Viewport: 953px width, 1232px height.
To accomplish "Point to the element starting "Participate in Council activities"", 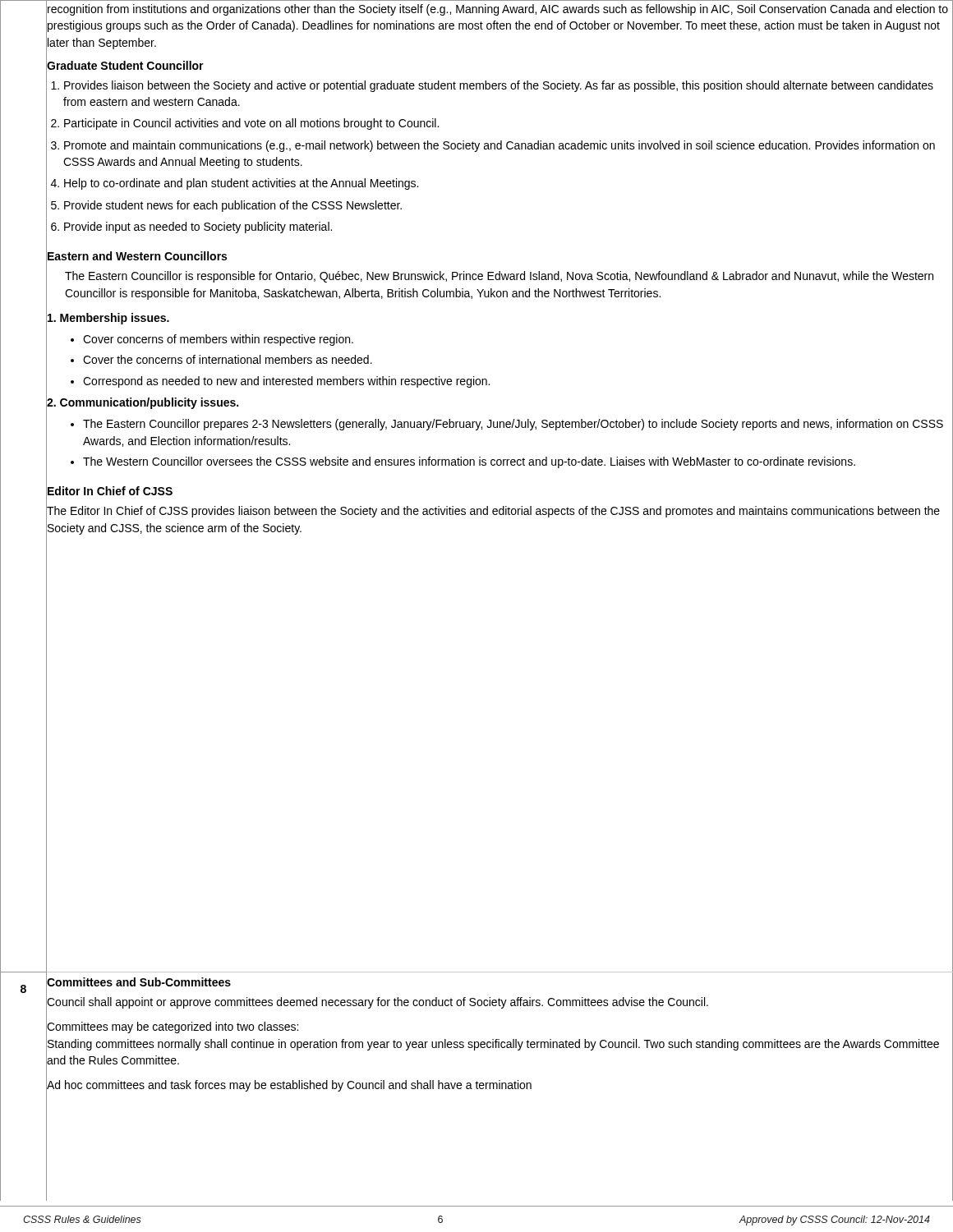I will [x=252, y=124].
